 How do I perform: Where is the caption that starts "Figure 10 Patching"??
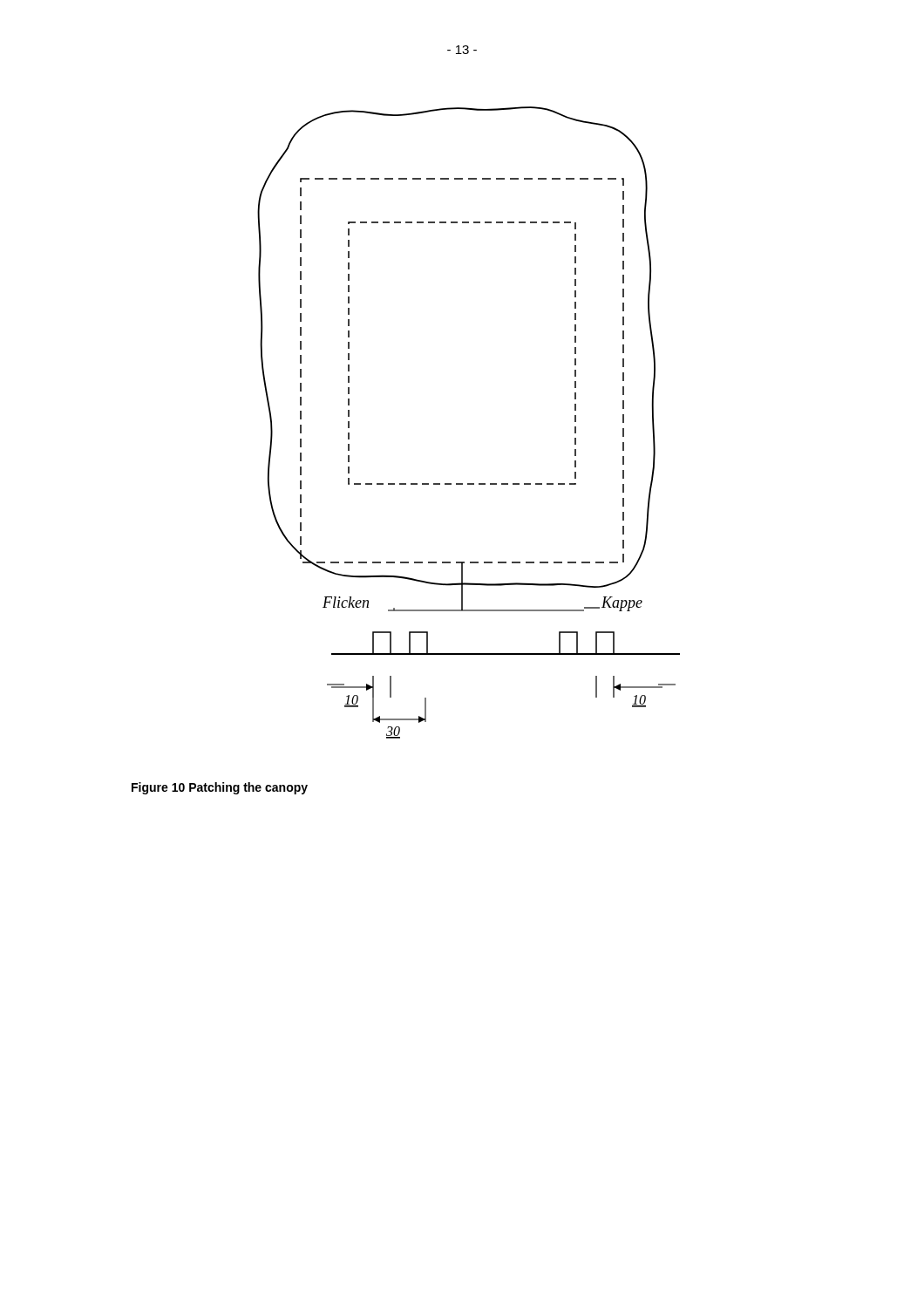[x=219, y=787]
